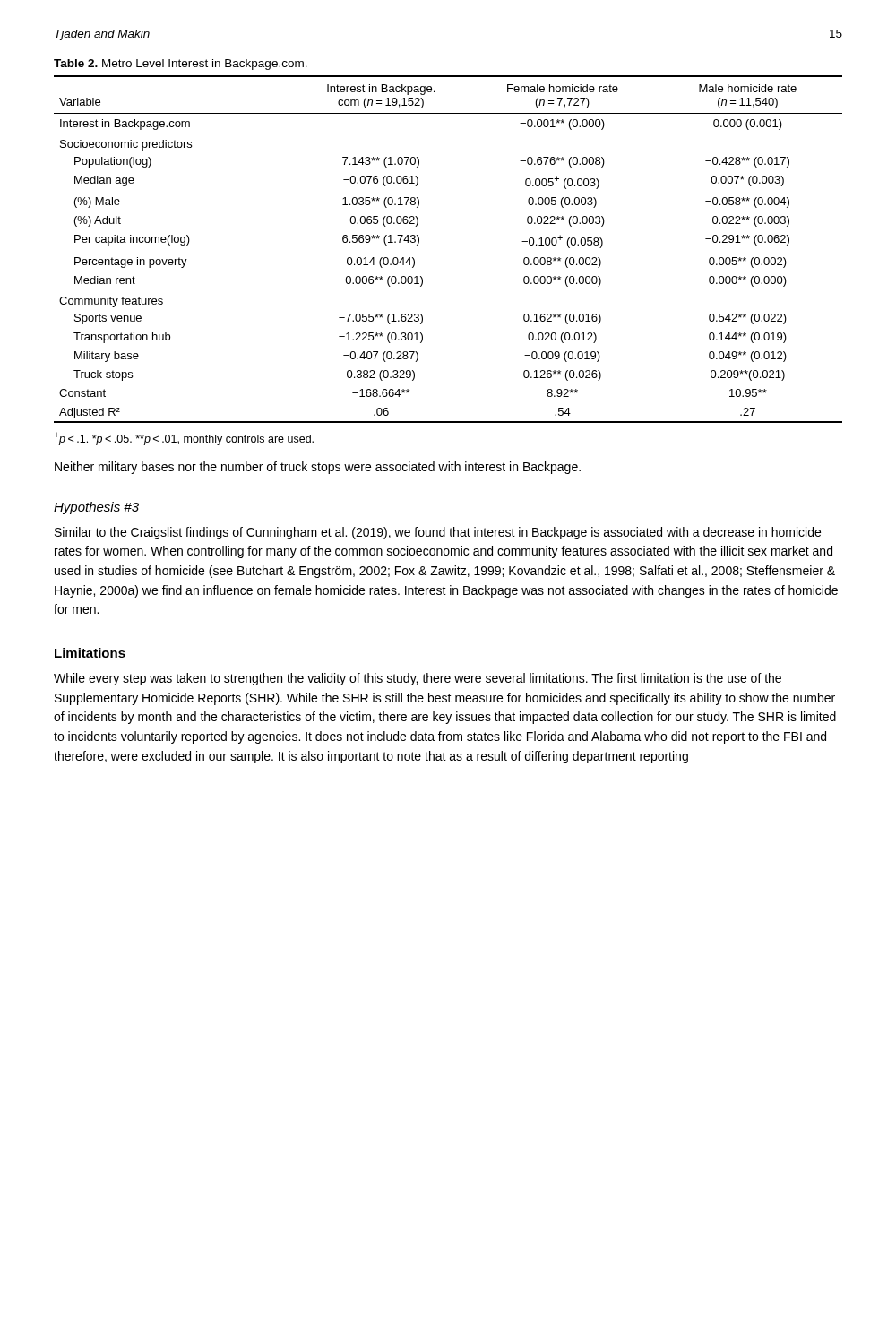Locate the block of text that opens with "Neither military bases"

click(x=318, y=467)
